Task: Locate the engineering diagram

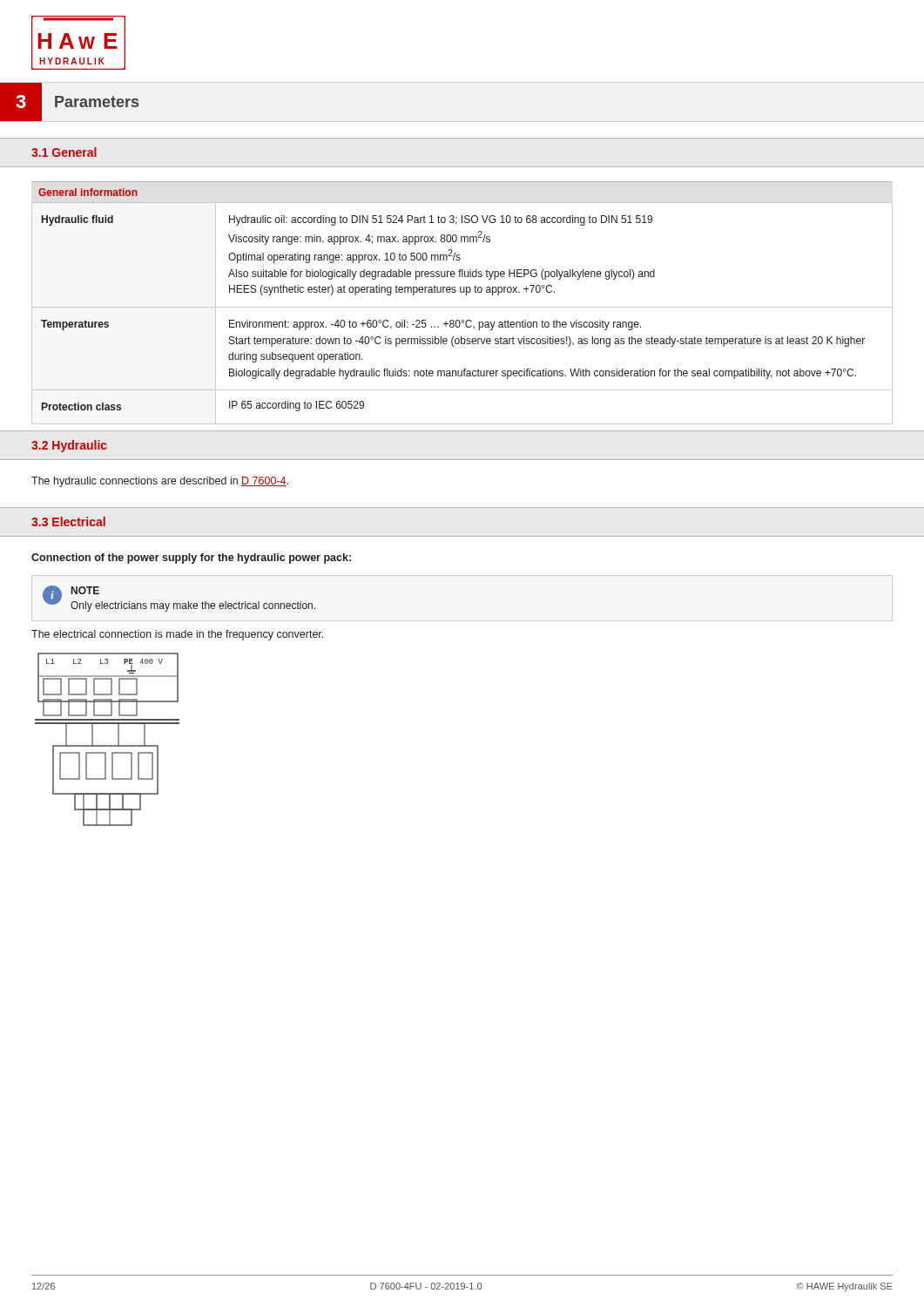Action: coord(127,743)
